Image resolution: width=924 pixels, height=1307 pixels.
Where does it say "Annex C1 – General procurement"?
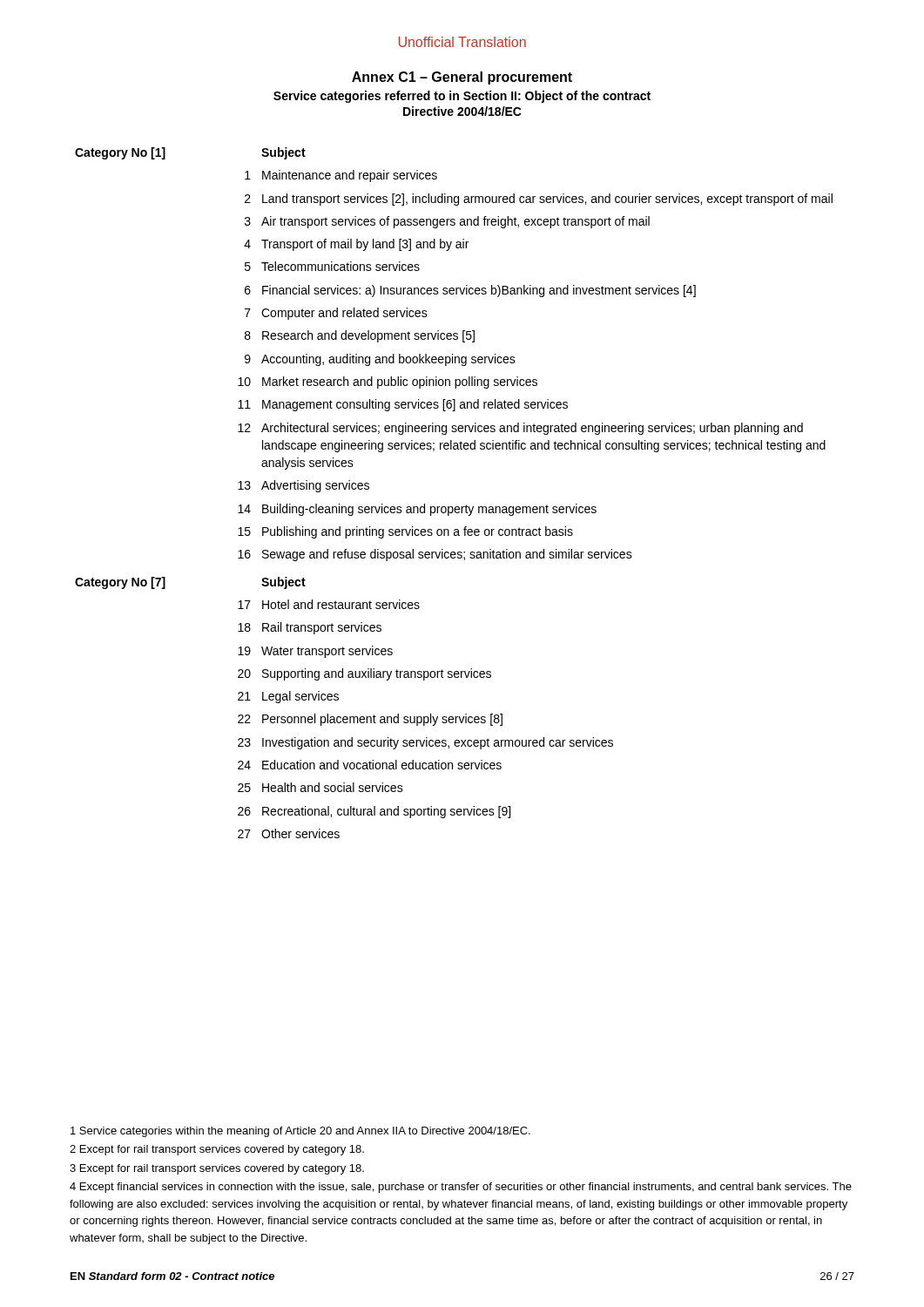tap(462, 77)
